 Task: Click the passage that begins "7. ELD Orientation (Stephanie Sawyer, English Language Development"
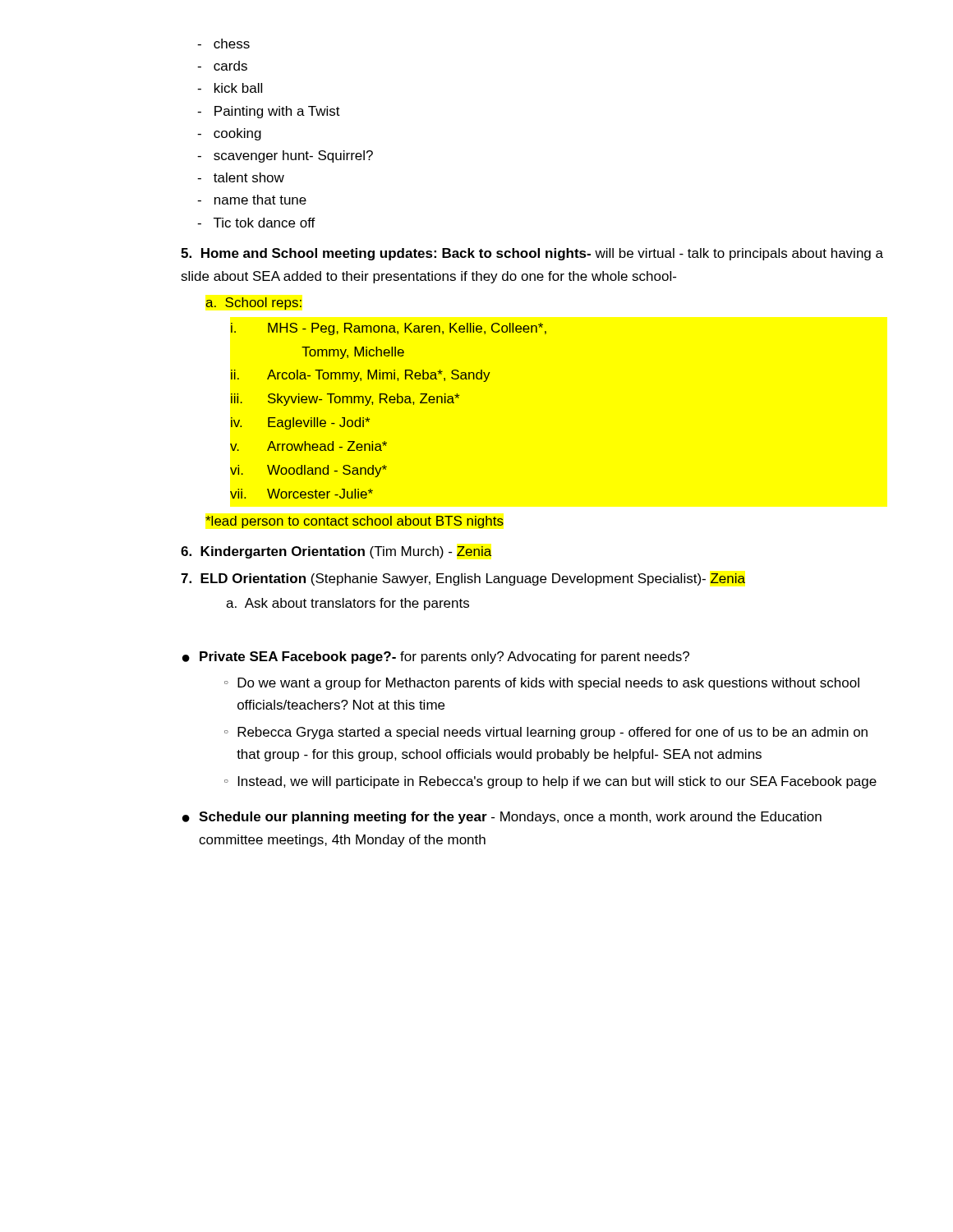pyautogui.click(x=534, y=593)
